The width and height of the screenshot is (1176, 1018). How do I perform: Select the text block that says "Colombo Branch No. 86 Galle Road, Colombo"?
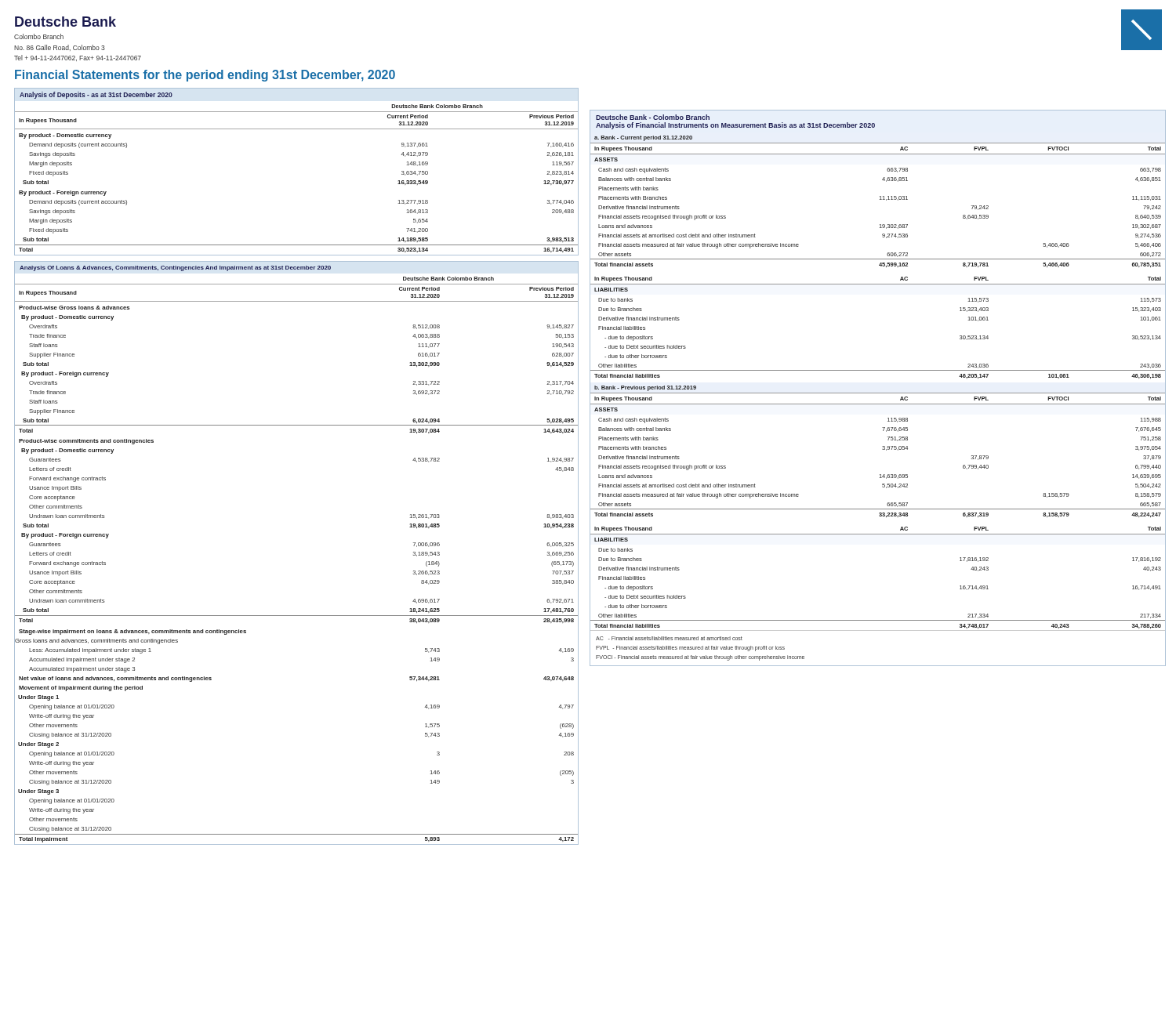coord(78,47)
